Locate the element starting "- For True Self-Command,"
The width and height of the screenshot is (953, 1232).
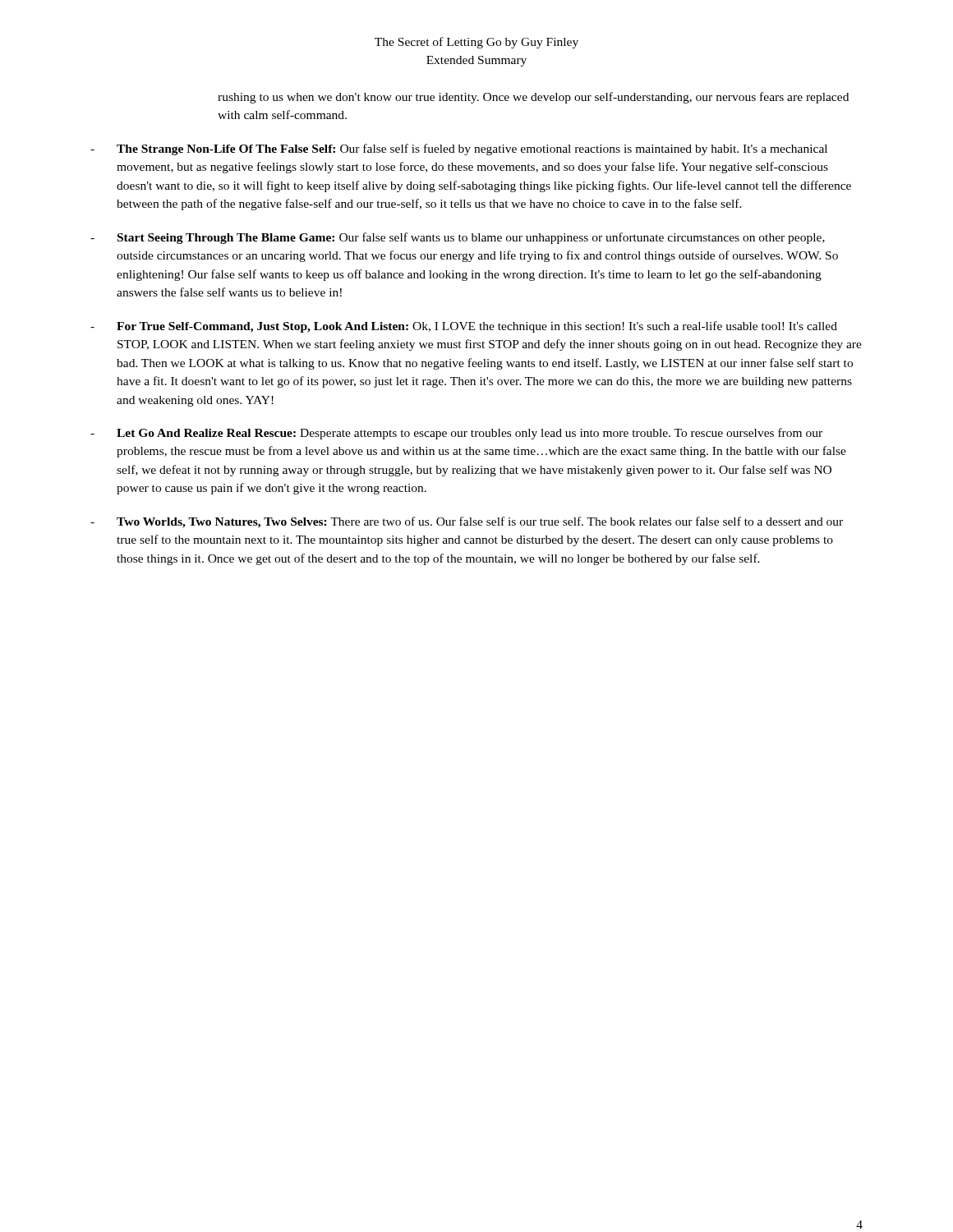476,363
